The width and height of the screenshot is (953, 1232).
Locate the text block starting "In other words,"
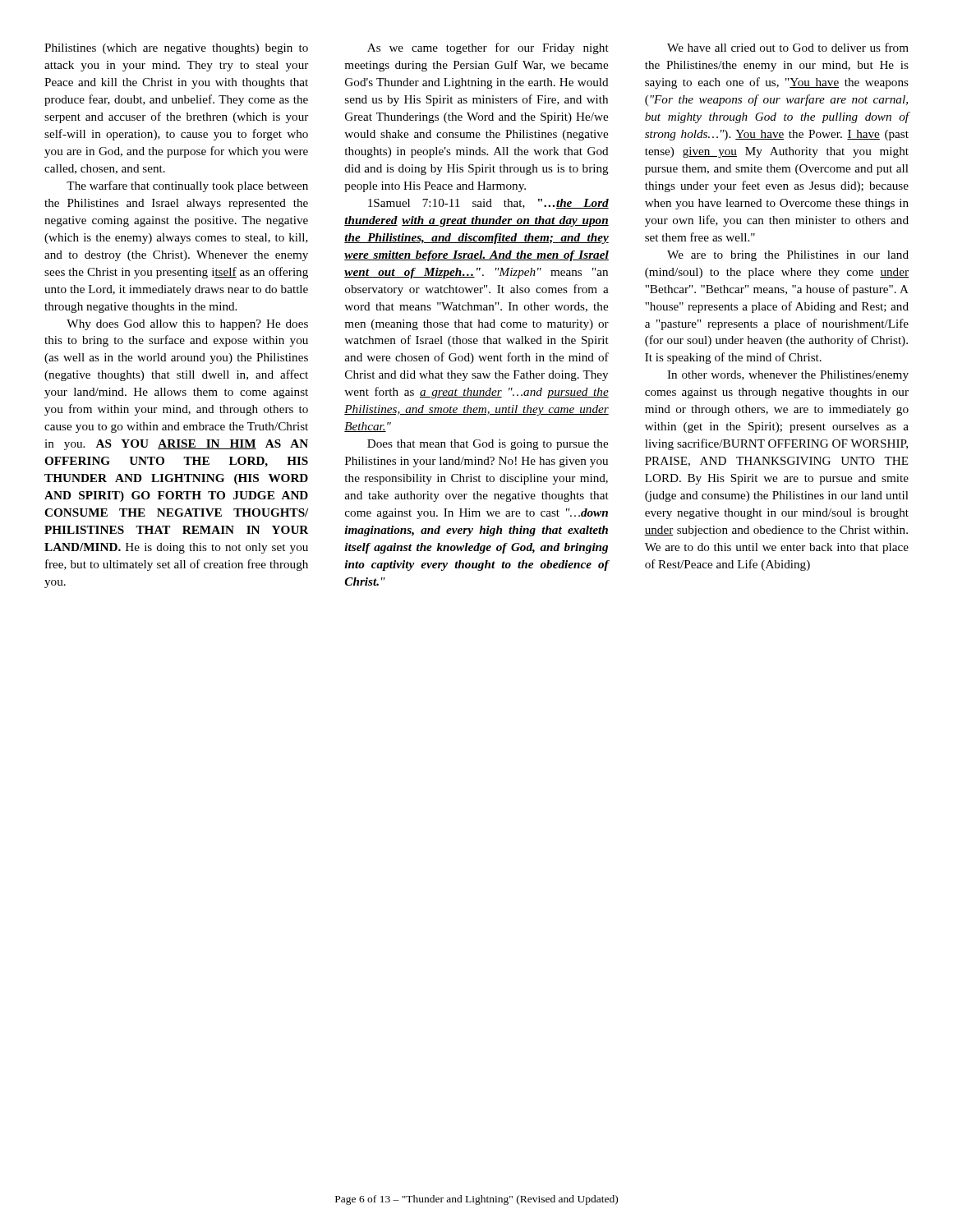777,470
